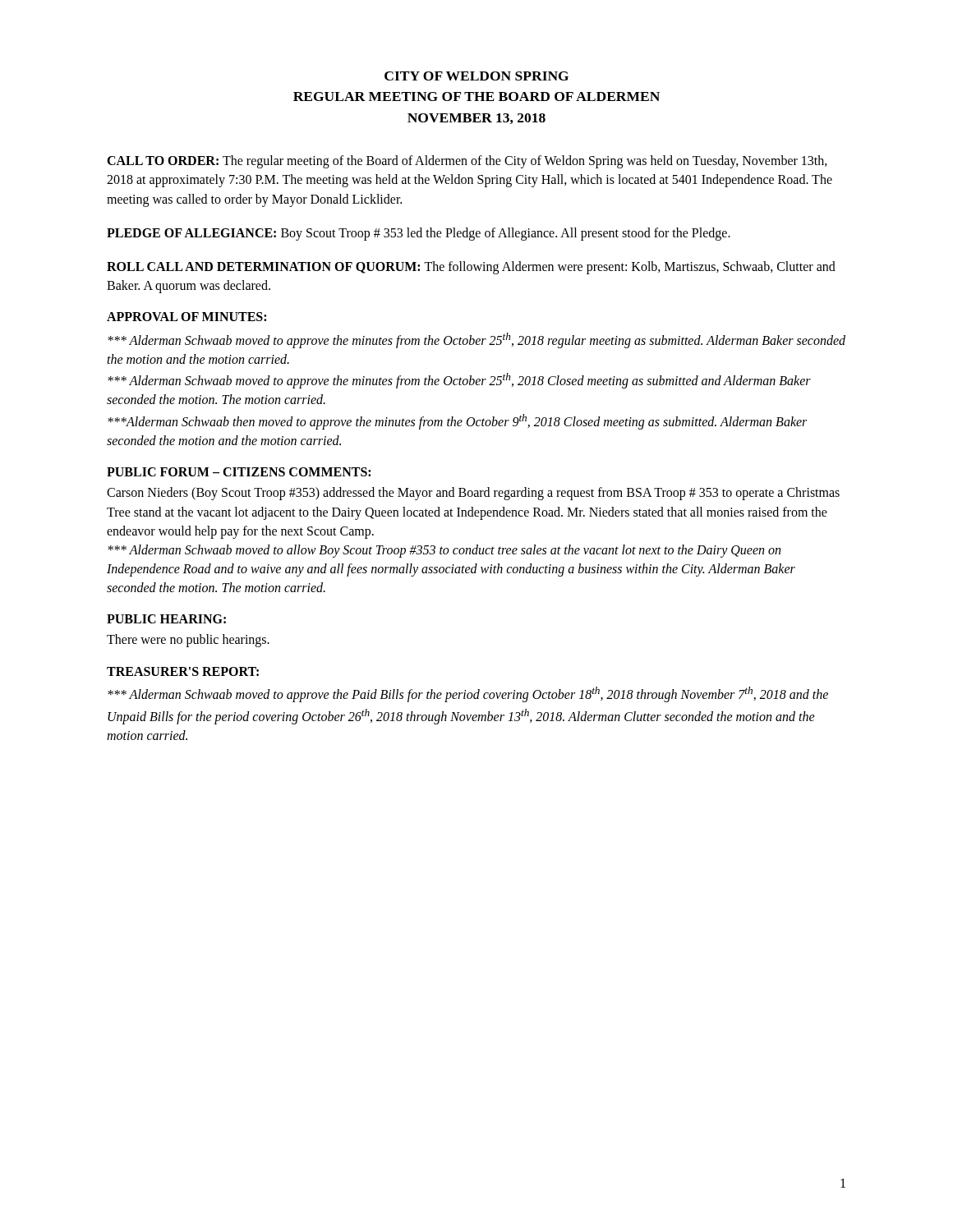Select the passage starting "CALL TO ORDER: The regular meeting of the"
Viewport: 953px width, 1232px height.
point(470,180)
